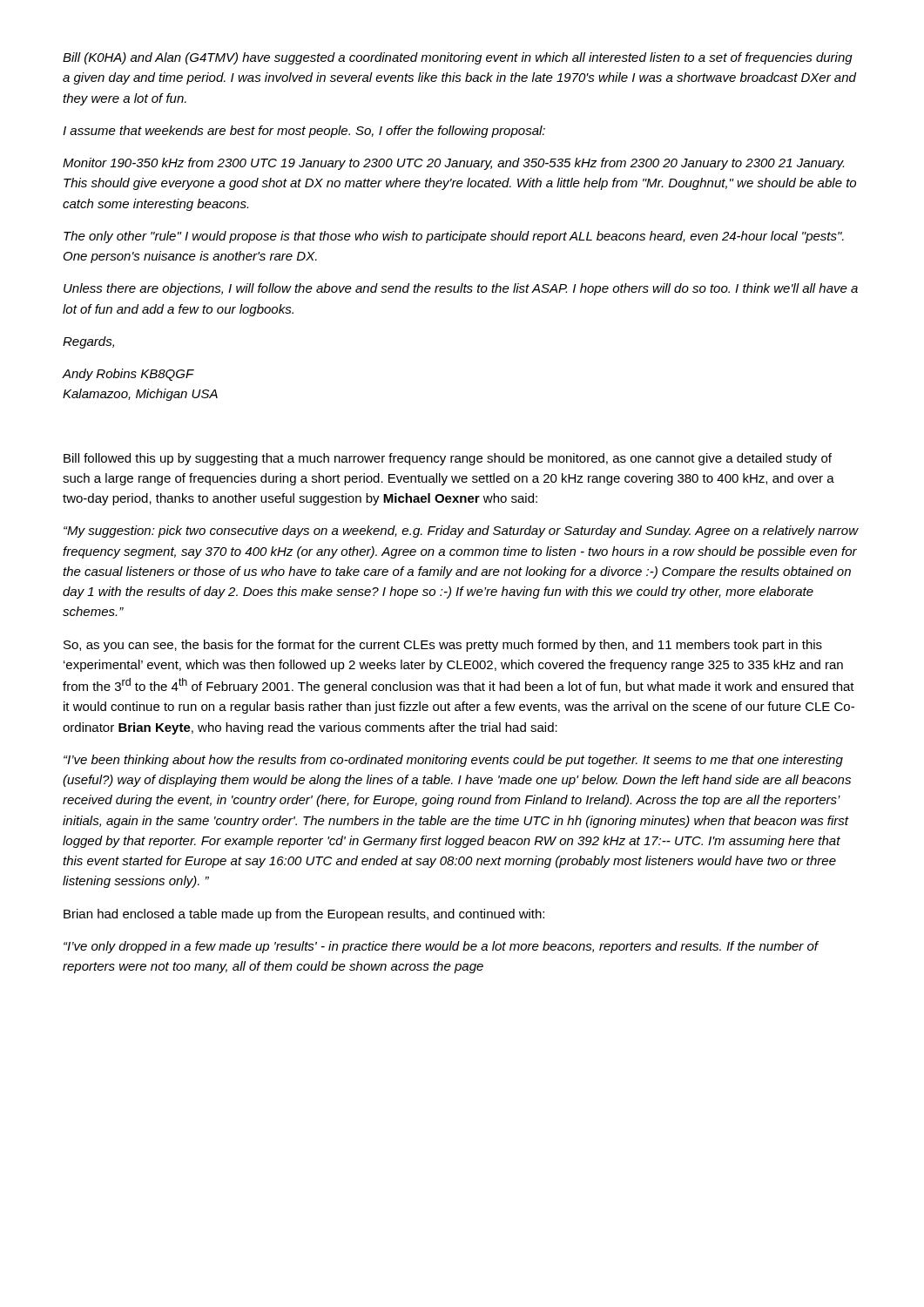Where is the passage that starts "“My suggestion: pick two consecutive days"?
924x1307 pixels.
click(x=462, y=571)
